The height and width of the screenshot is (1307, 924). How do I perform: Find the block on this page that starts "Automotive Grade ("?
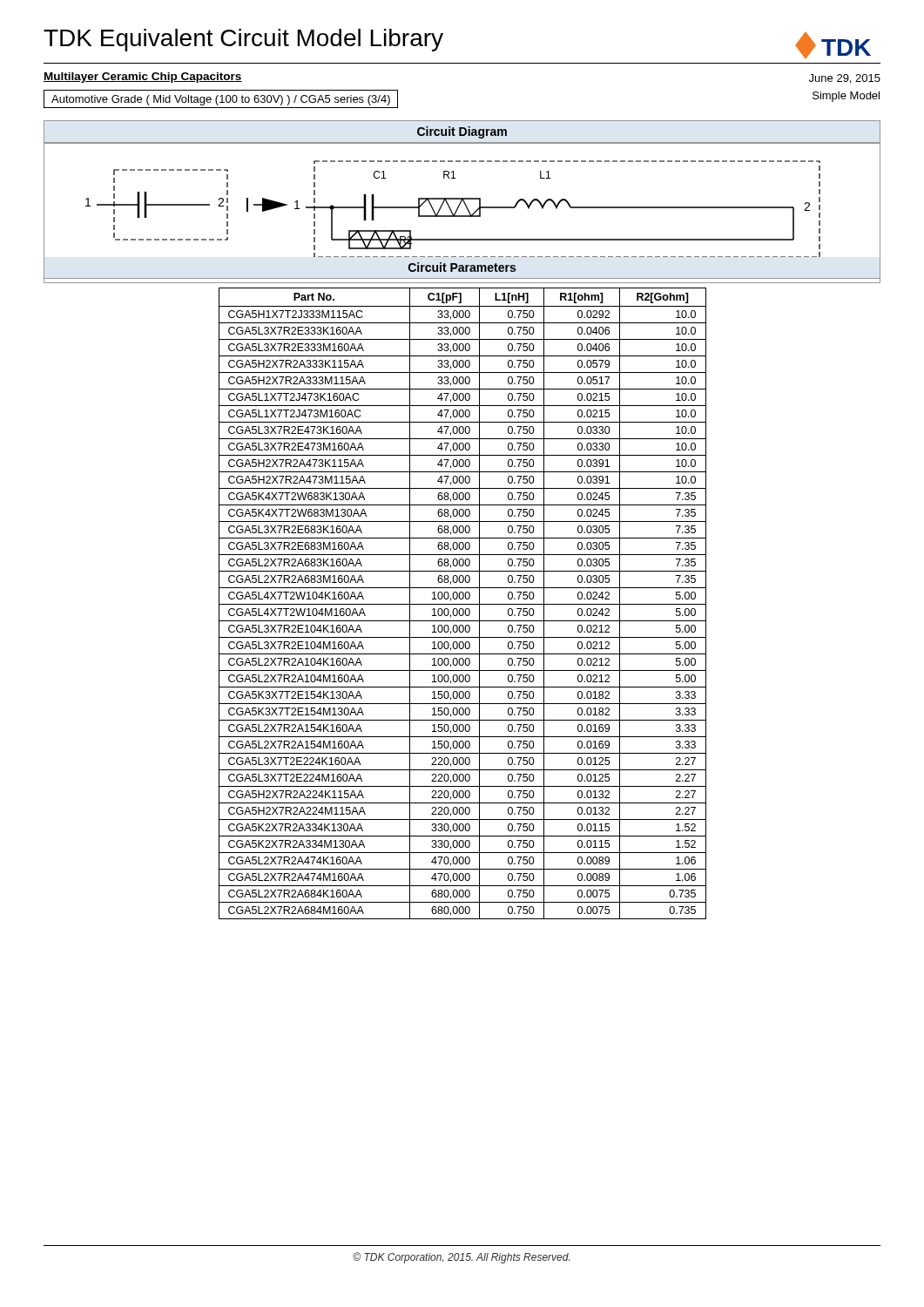tap(221, 99)
